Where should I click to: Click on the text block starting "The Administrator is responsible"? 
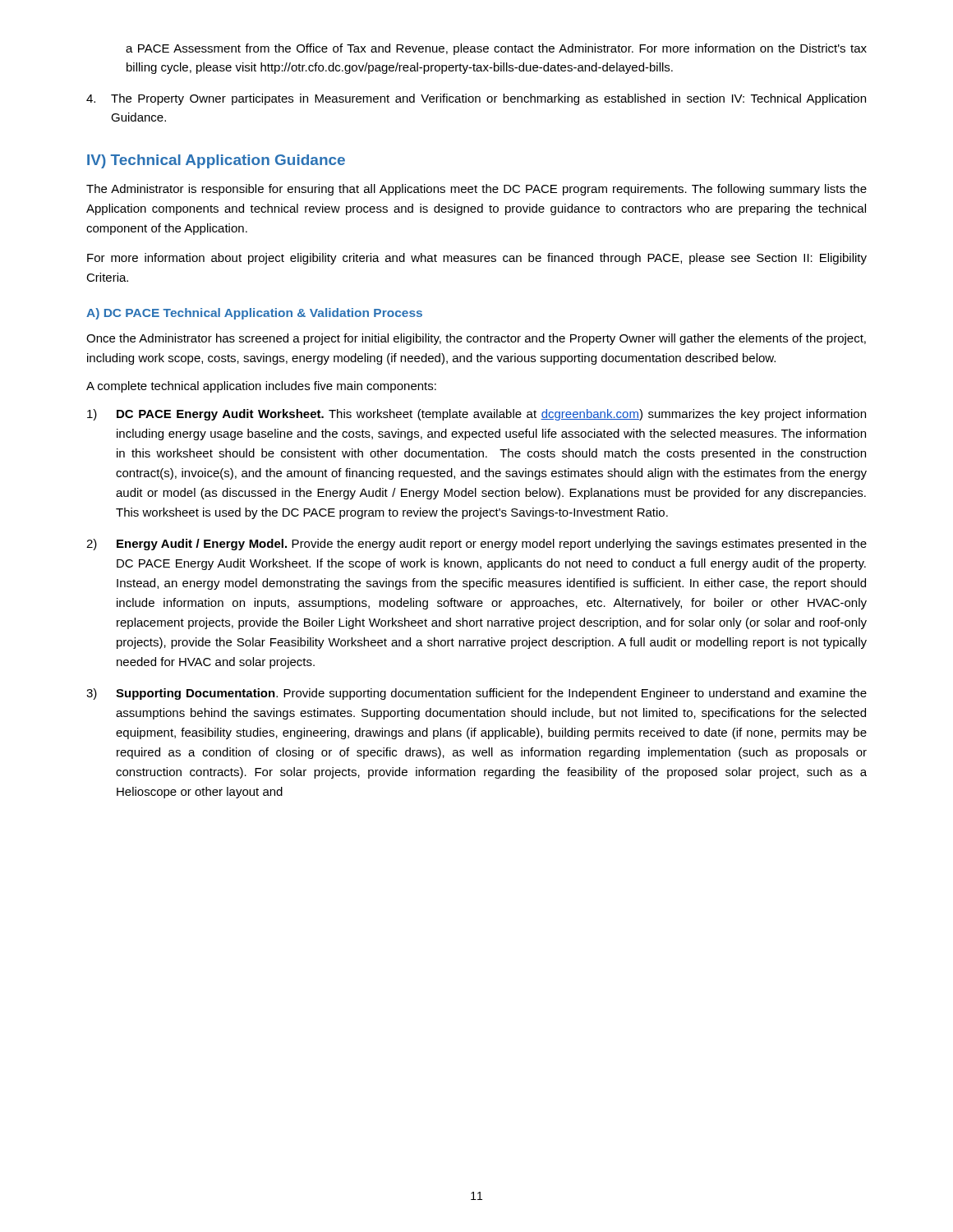pyautogui.click(x=476, y=208)
